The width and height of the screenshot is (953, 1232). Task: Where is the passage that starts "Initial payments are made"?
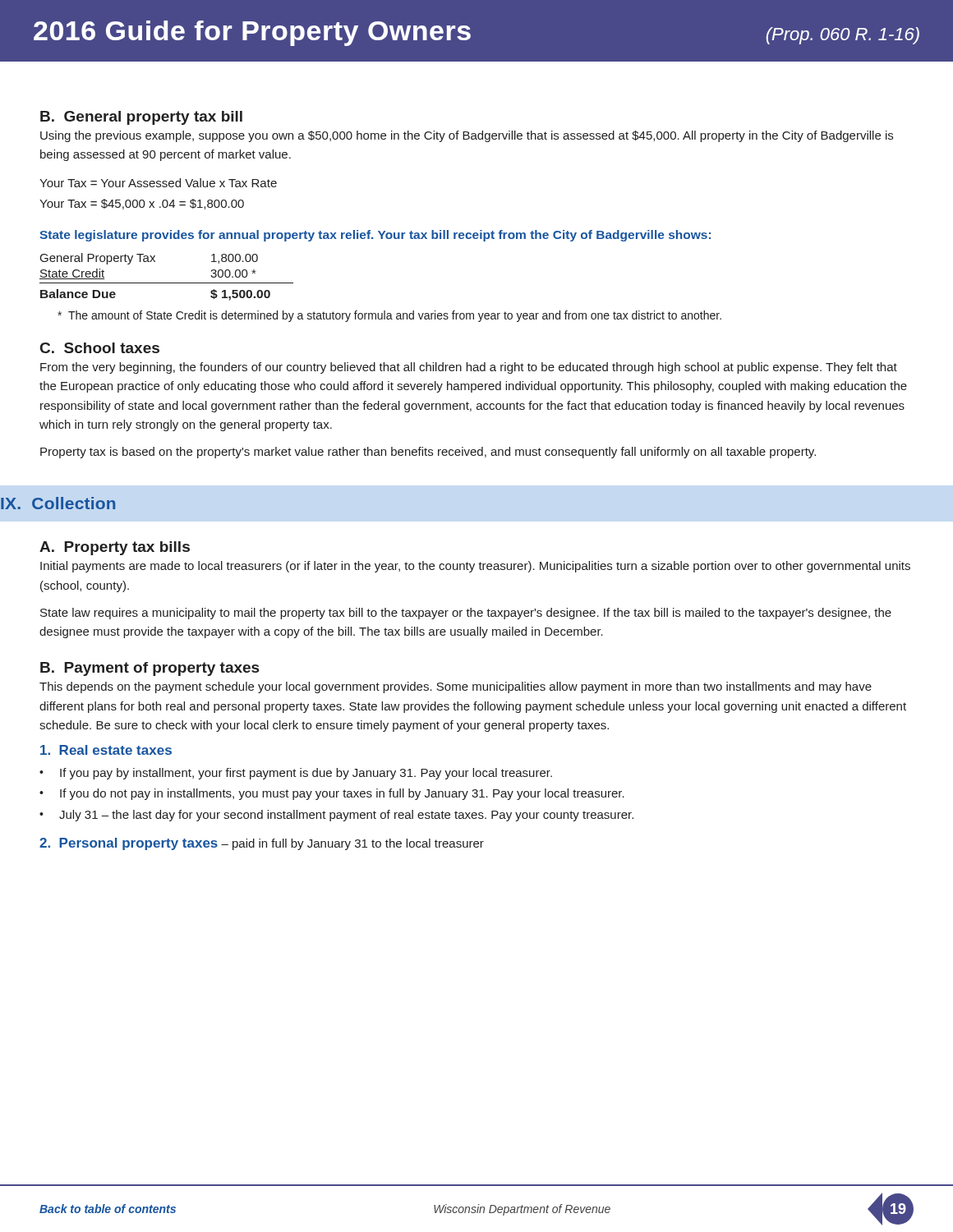[x=475, y=575]
